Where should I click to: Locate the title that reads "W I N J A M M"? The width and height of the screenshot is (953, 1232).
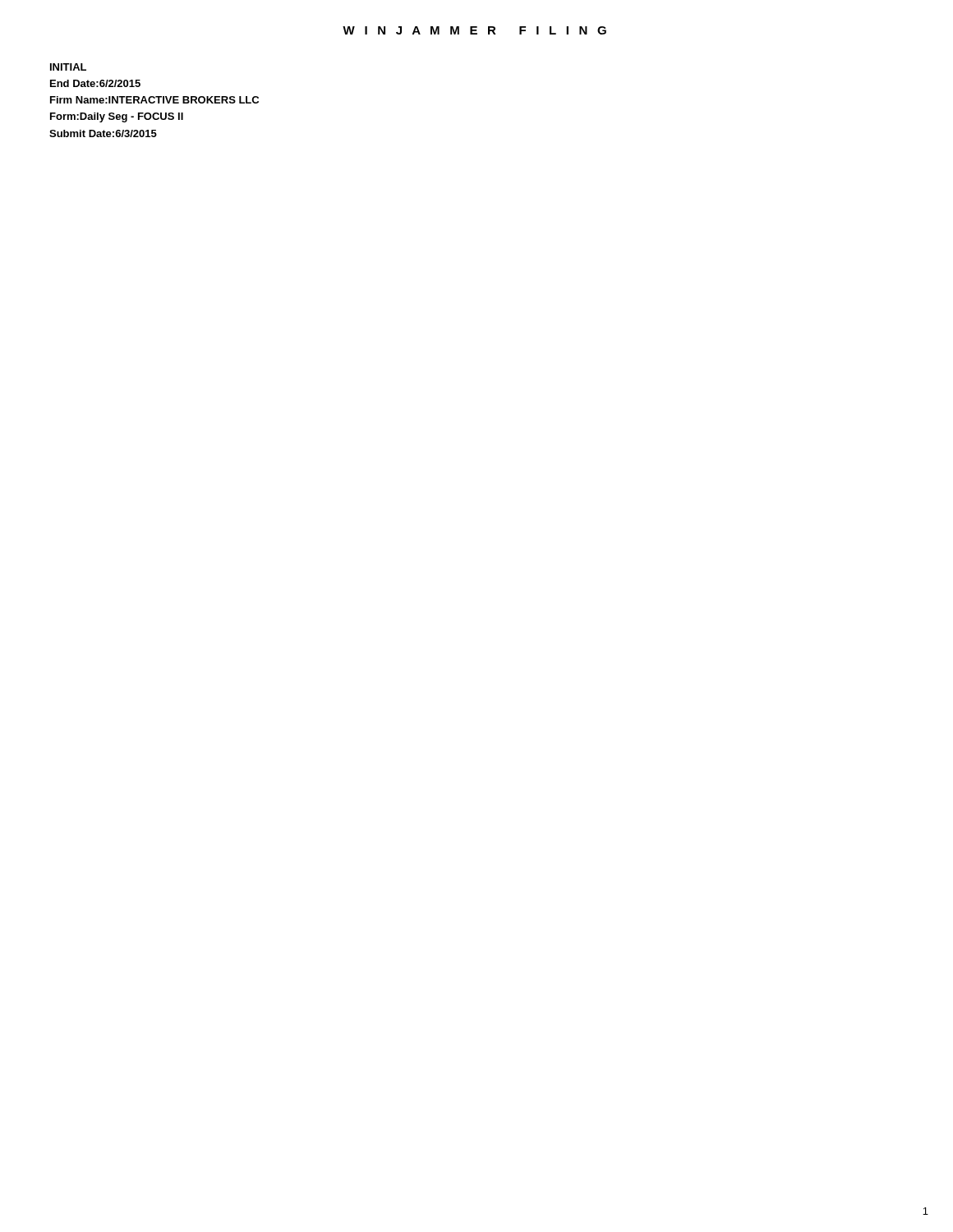[x=476, y=30]
